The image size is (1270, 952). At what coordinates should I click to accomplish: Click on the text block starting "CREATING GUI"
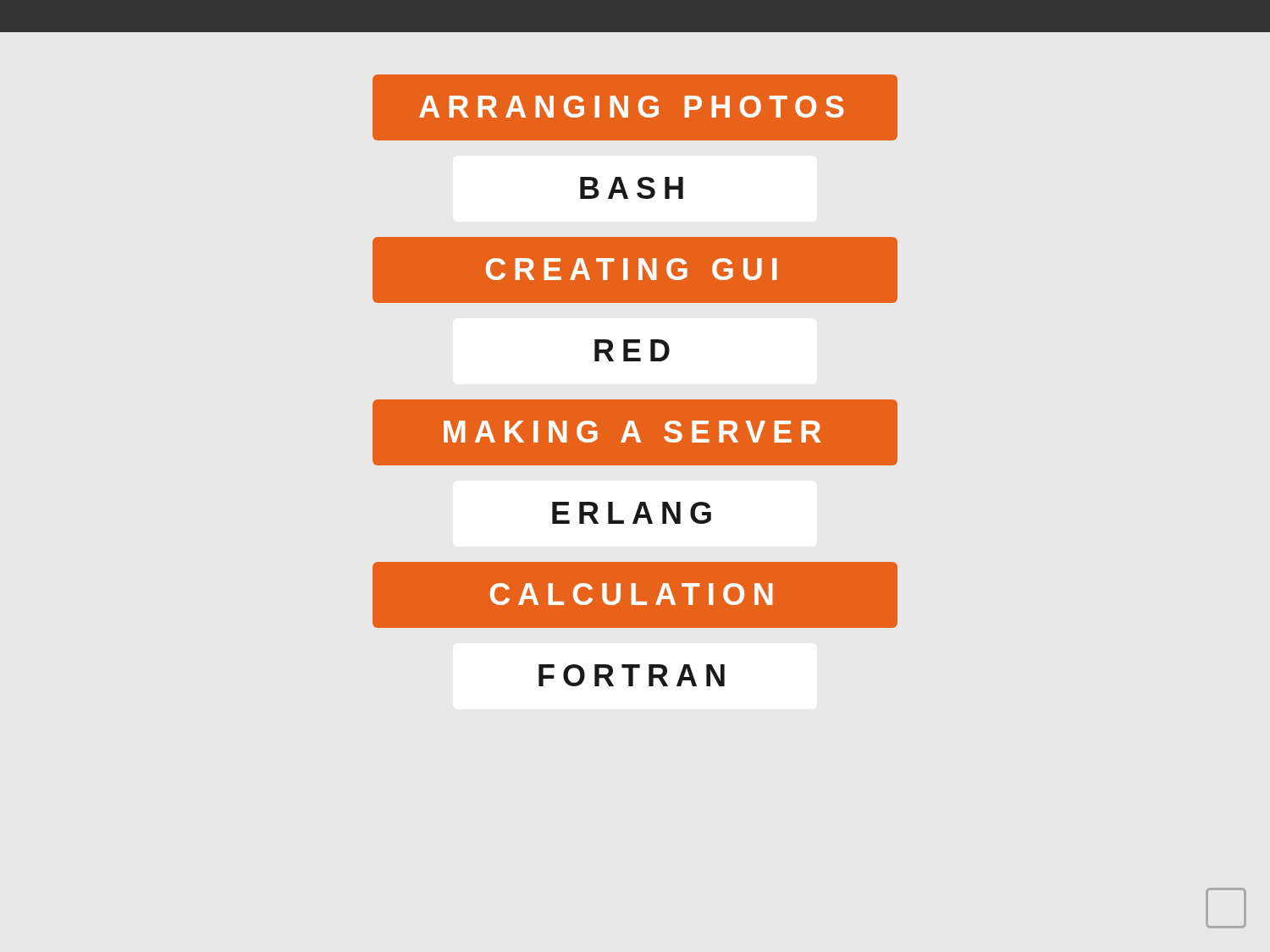(x=635, y=270)
